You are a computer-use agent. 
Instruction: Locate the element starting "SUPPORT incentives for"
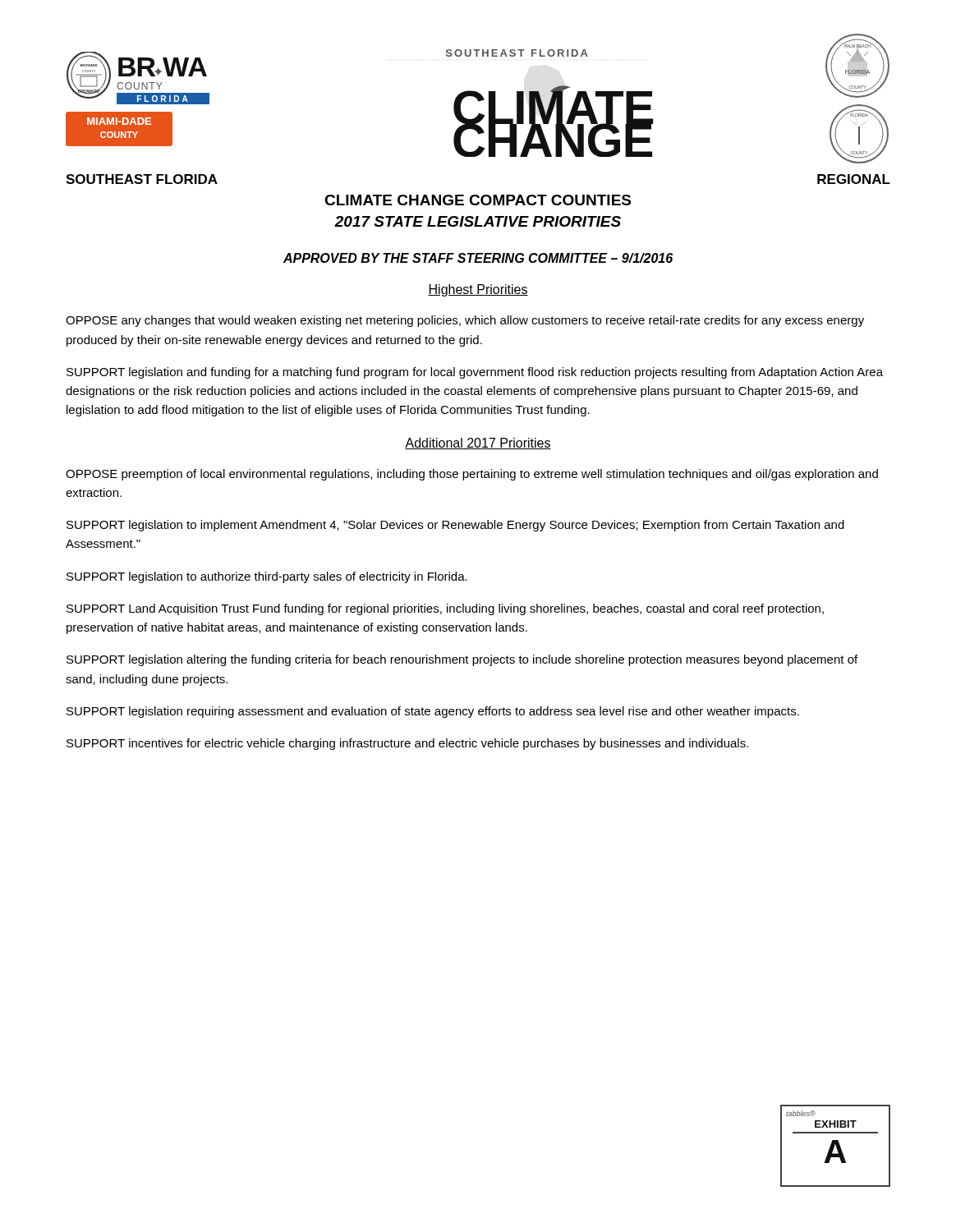407,743
